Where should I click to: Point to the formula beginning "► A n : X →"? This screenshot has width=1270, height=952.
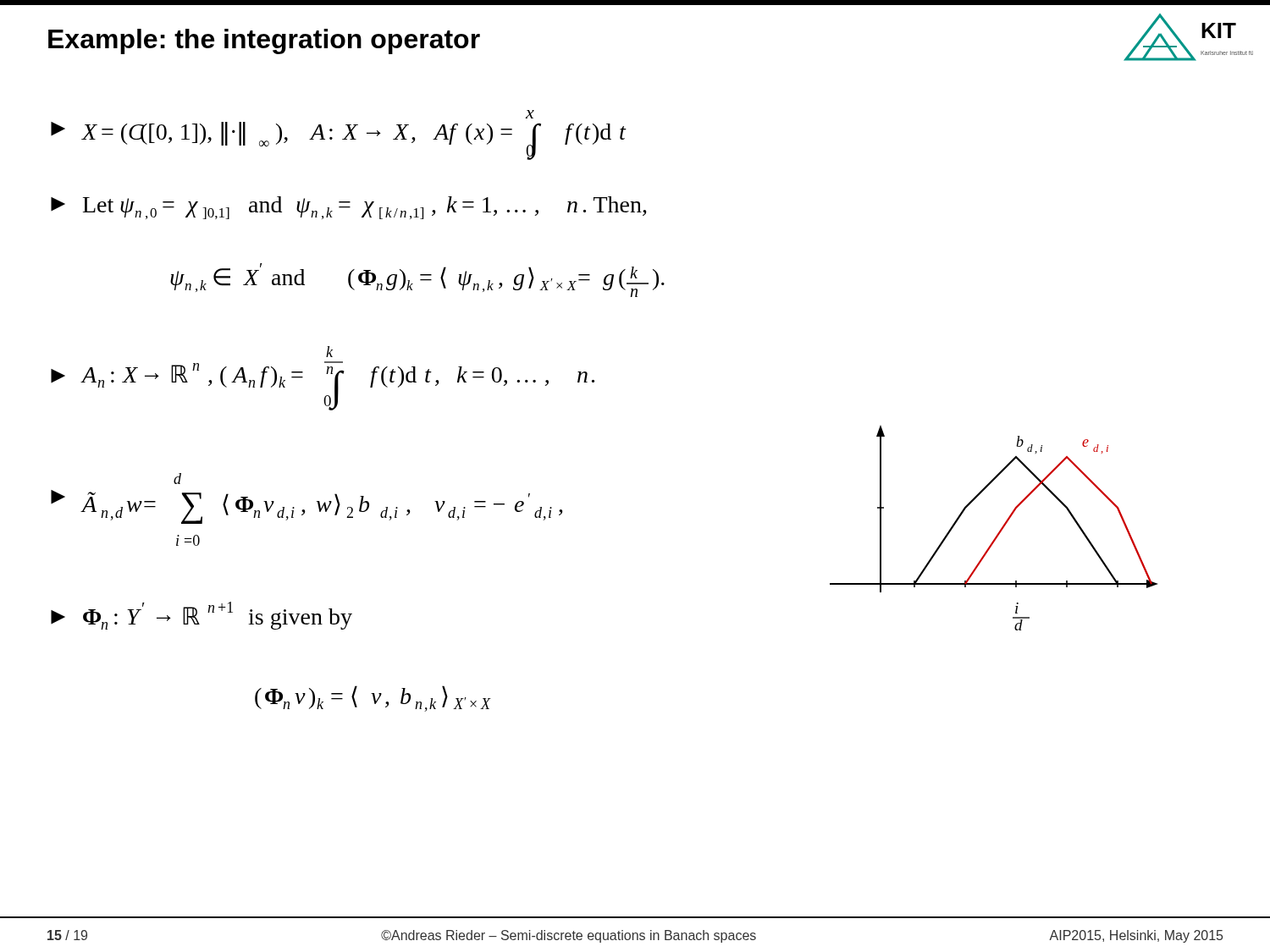pyautogui.click(x=361, y=374)
